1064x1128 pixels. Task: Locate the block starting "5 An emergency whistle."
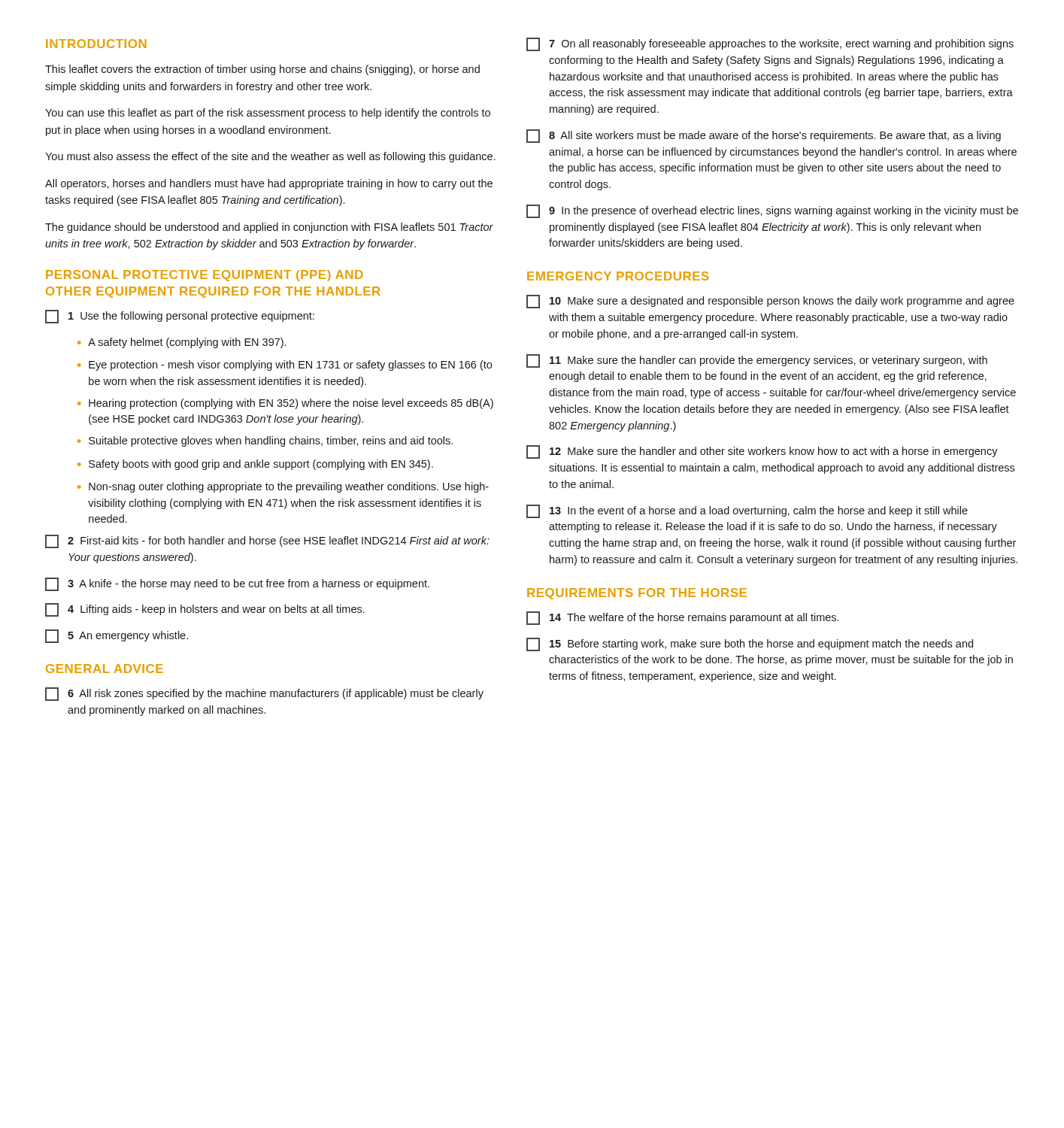pyautogui.click(x=117, y=636)
